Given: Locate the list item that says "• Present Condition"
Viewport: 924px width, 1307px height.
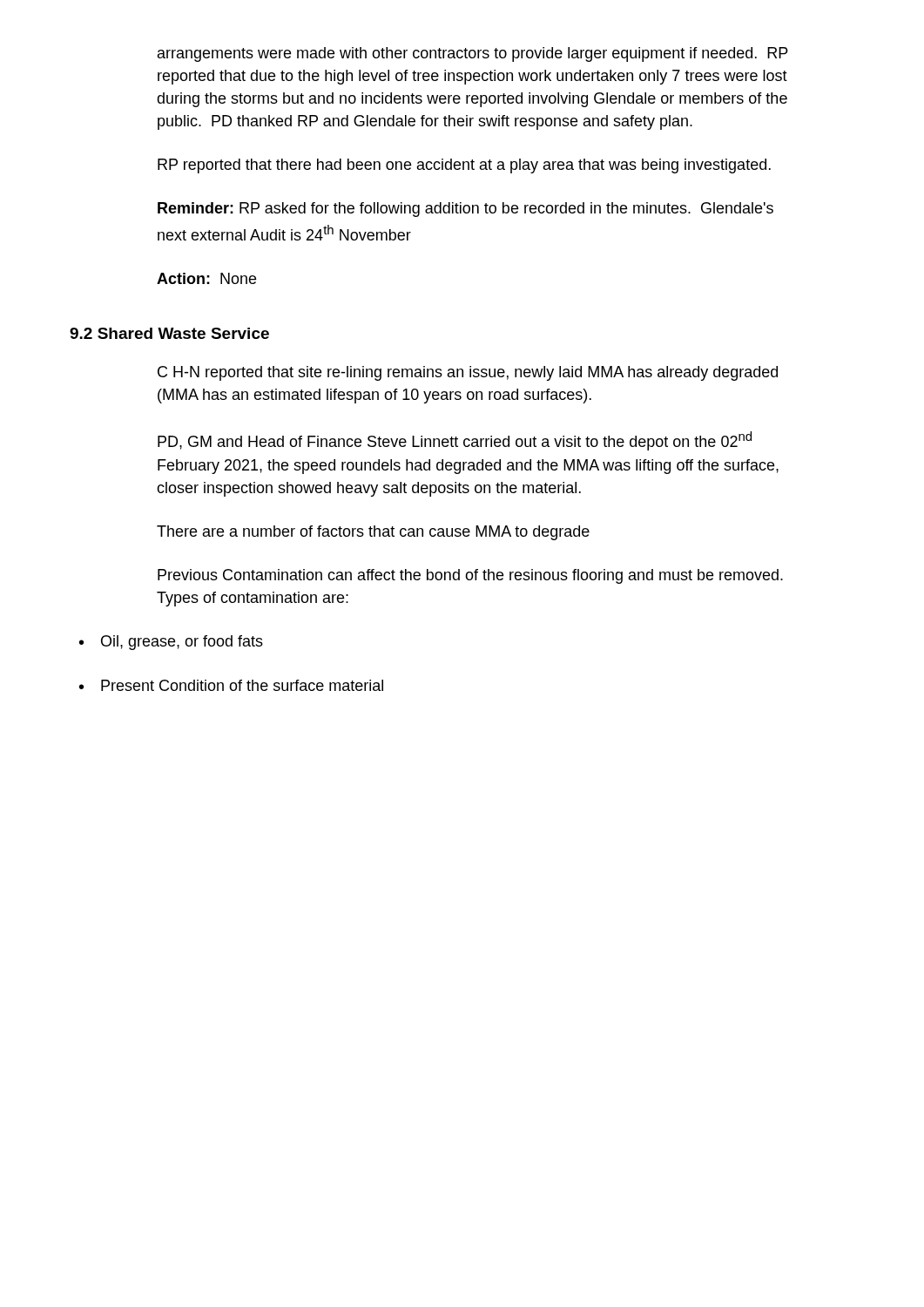Looking at the screenshot, I should [231, 687].
